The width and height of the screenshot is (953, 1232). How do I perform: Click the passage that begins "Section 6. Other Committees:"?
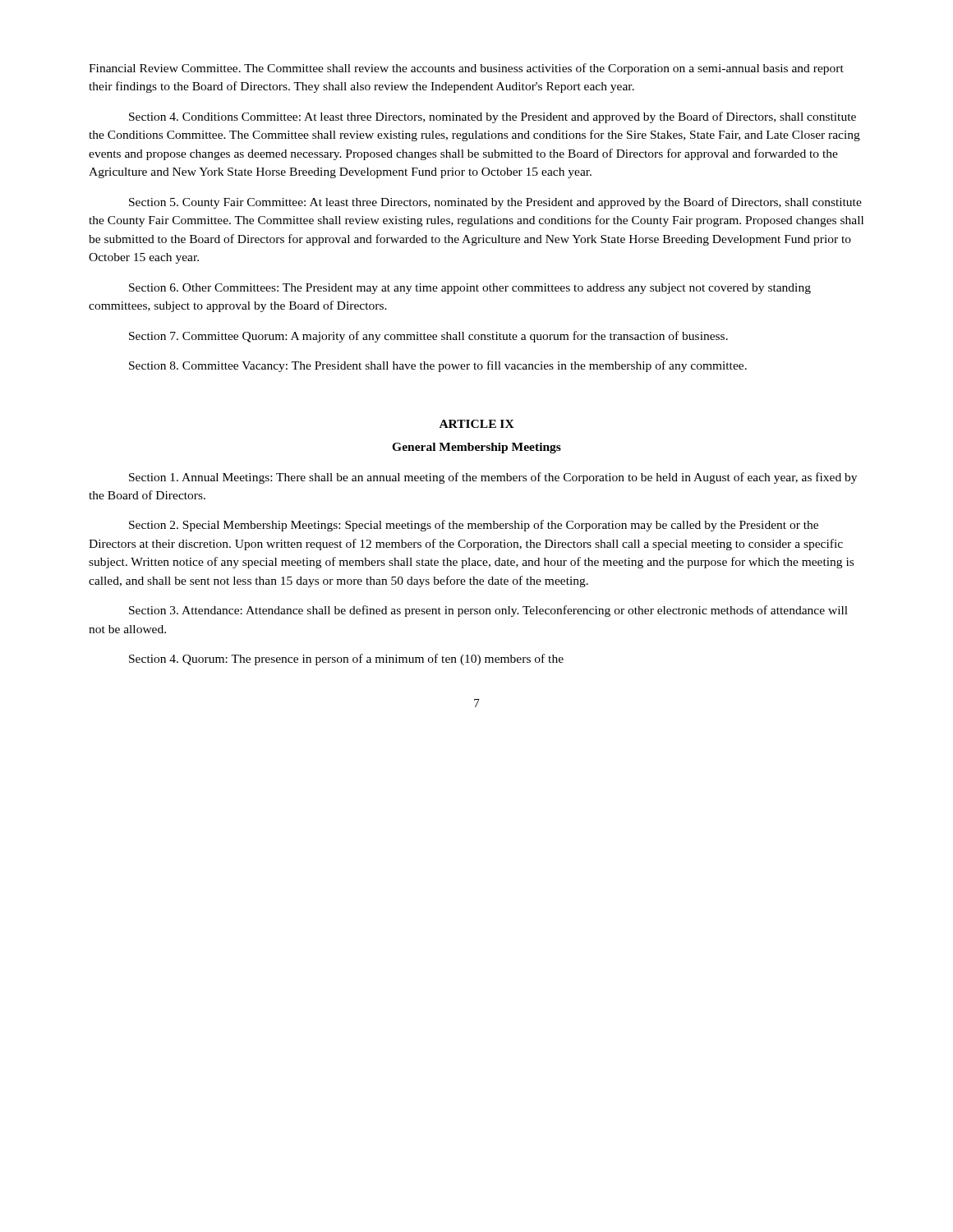click(x=476, y=297)
